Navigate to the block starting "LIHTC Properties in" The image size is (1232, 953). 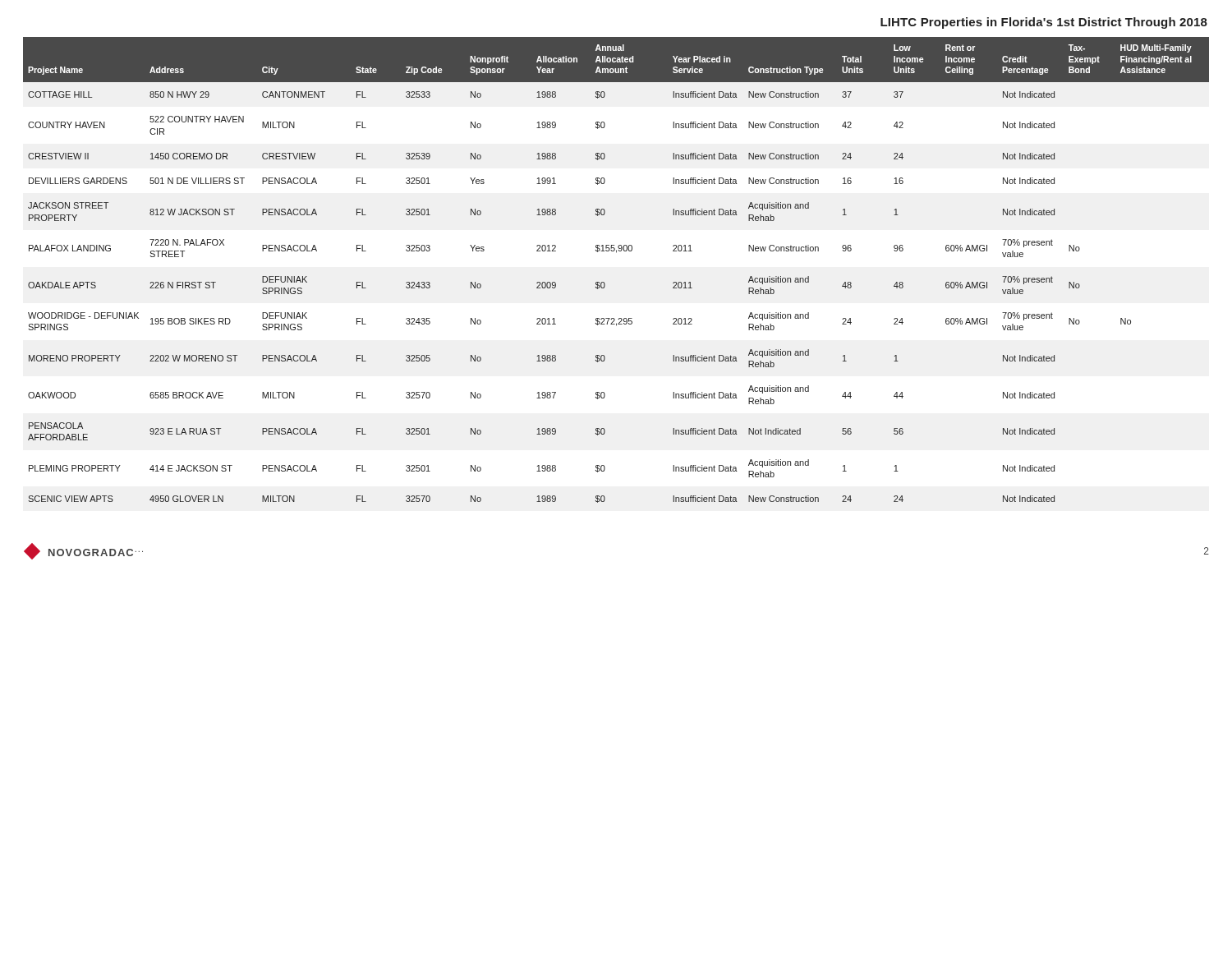click(1044, 22)
